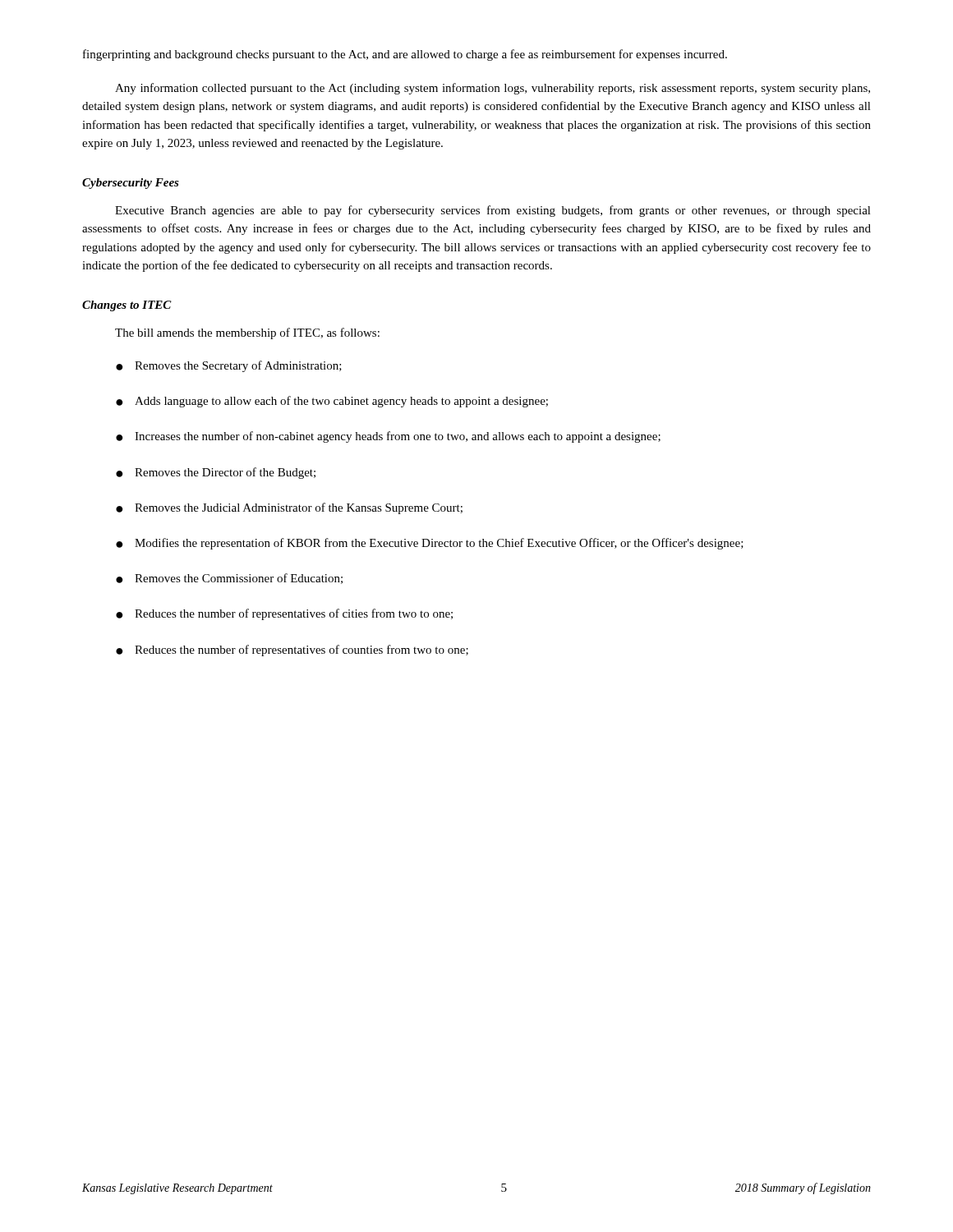Locate the text "● Removes the Director of the Budget;"

216,473
